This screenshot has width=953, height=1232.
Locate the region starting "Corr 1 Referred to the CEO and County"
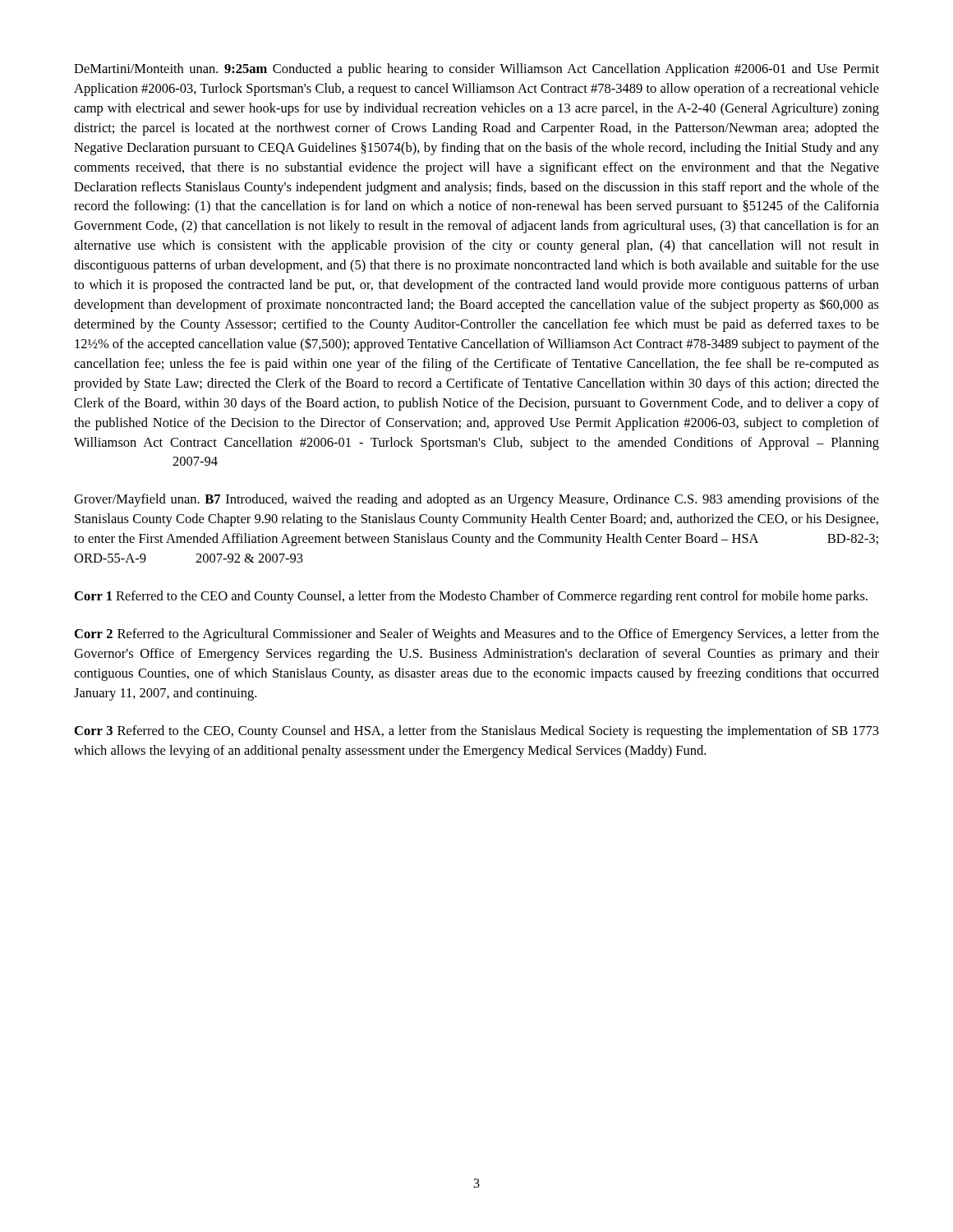click(x=471, y=596)
